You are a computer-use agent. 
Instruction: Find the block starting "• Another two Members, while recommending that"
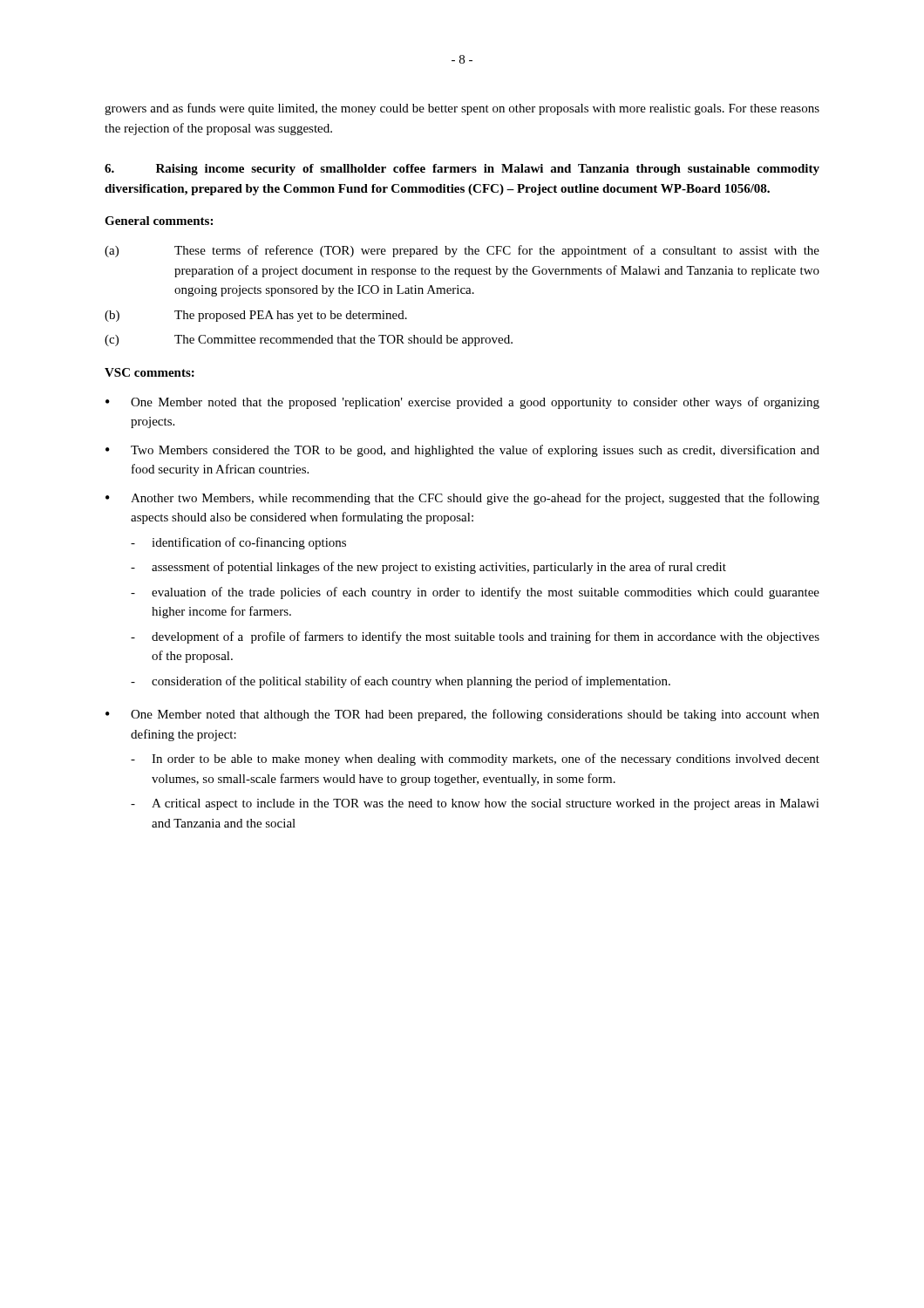tap(462, 592)
